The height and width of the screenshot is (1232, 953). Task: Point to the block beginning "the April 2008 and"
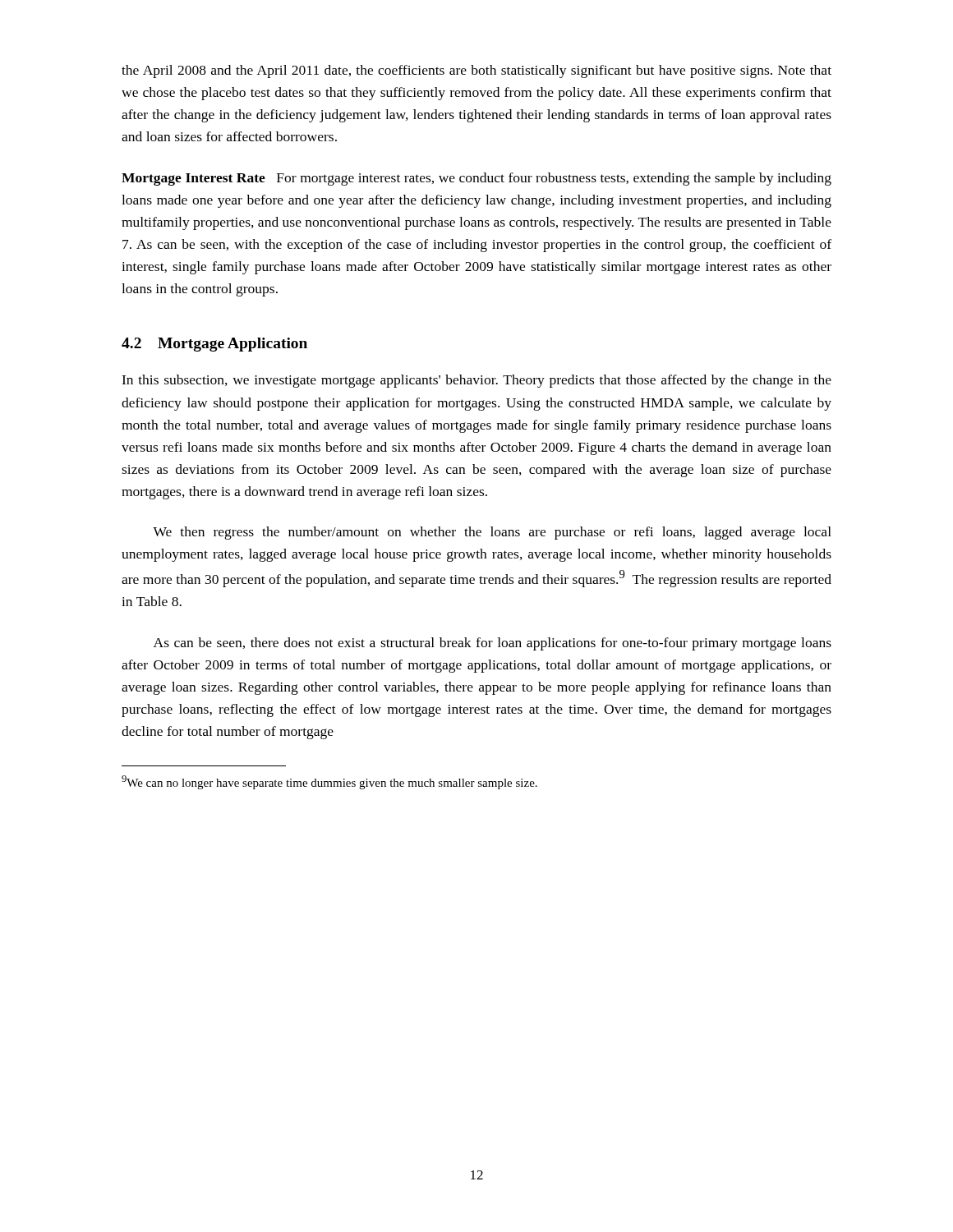tap(476, 104)
